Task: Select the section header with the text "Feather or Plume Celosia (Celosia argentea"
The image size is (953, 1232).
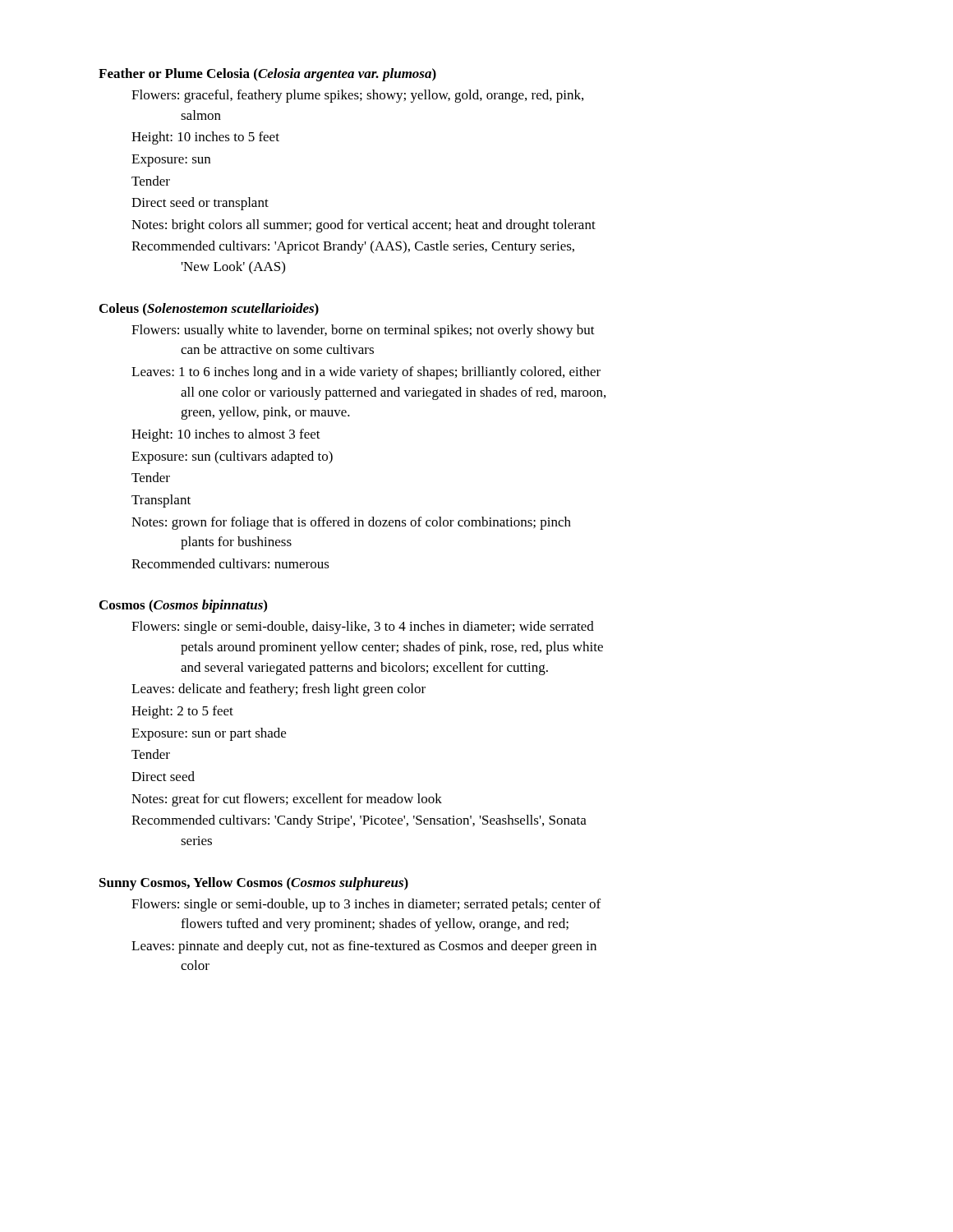Action: [x=267, y=73]
